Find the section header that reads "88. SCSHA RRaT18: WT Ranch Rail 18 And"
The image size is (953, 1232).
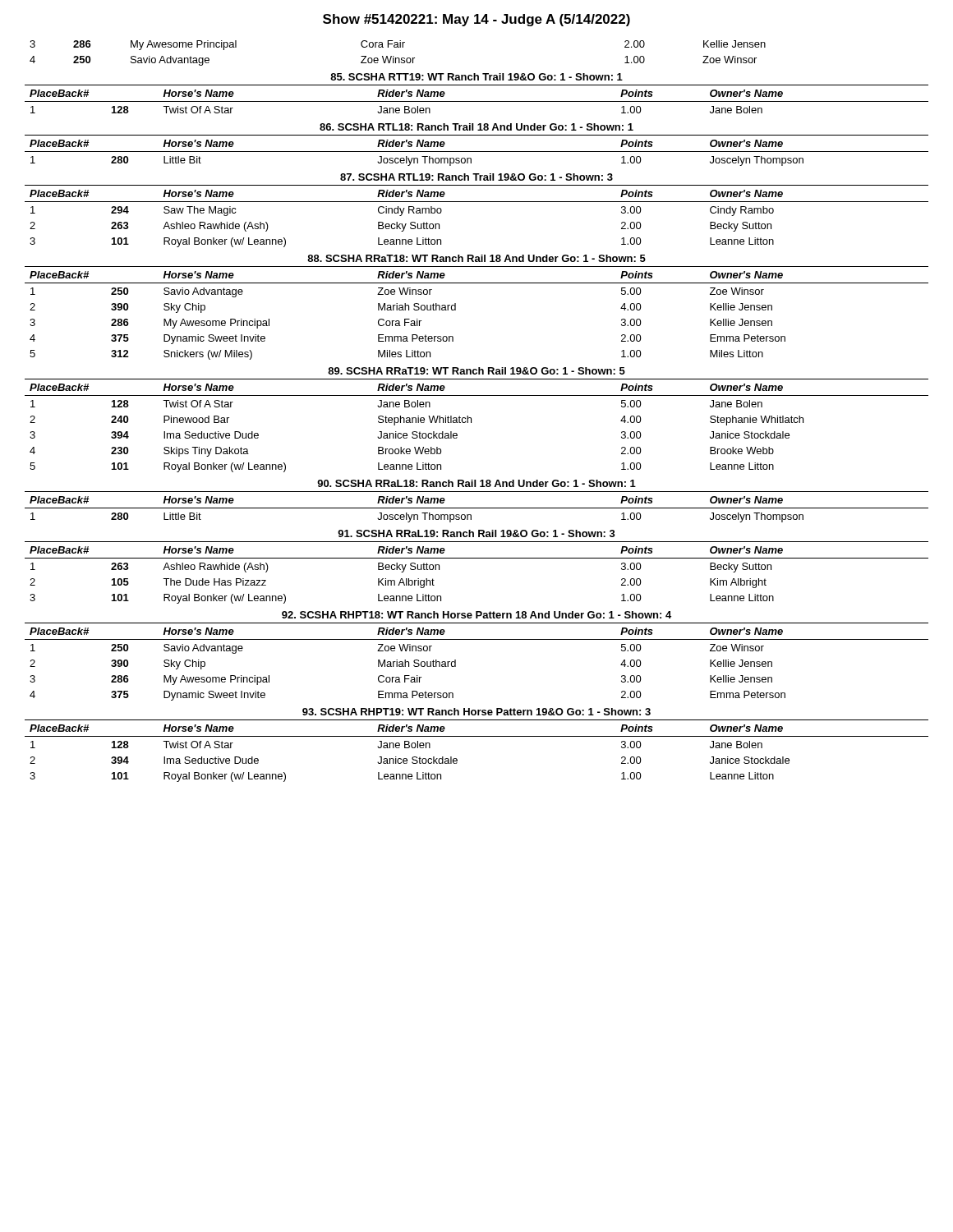[476, 258]
